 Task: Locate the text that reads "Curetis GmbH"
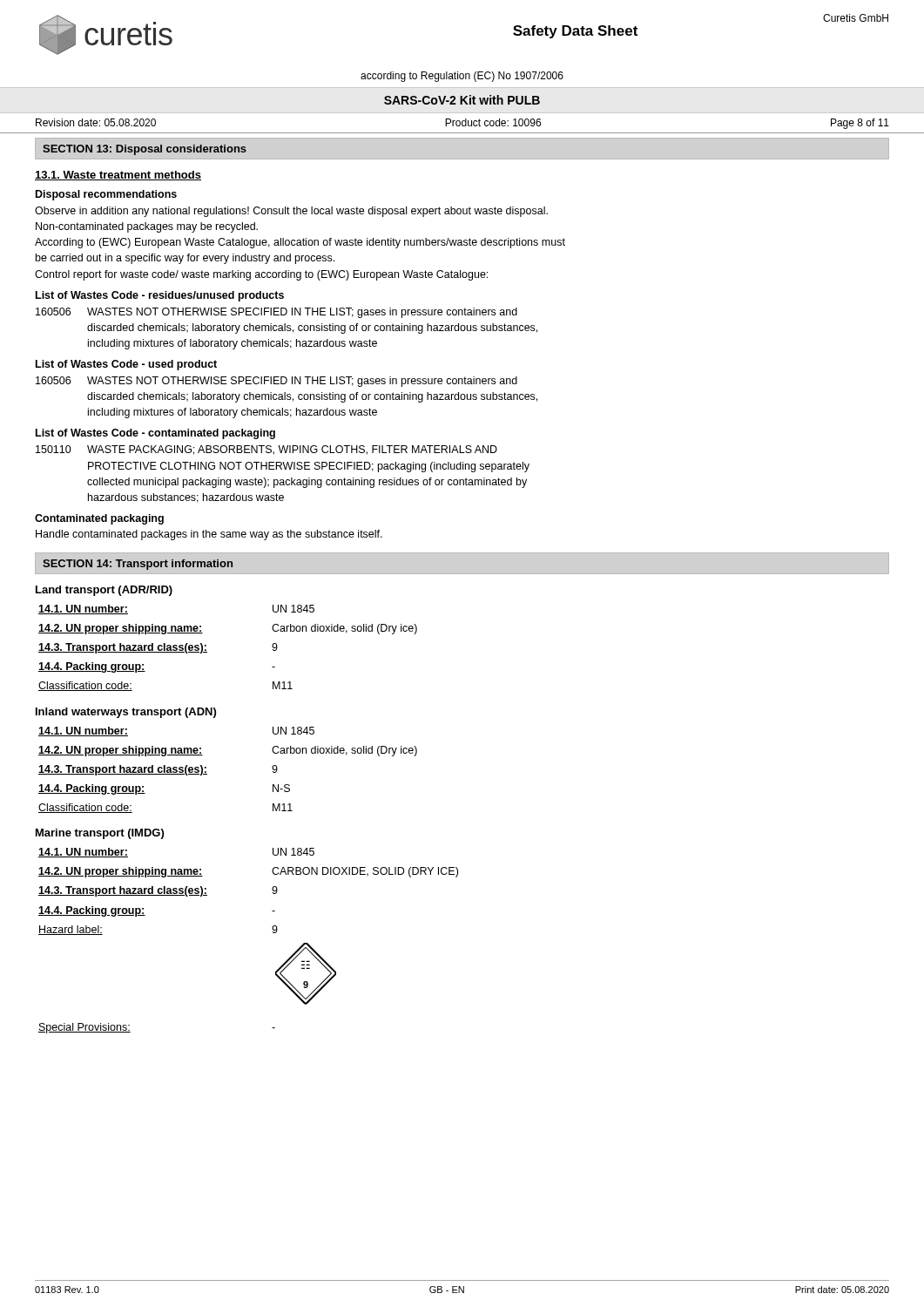(x=856, y=18)
